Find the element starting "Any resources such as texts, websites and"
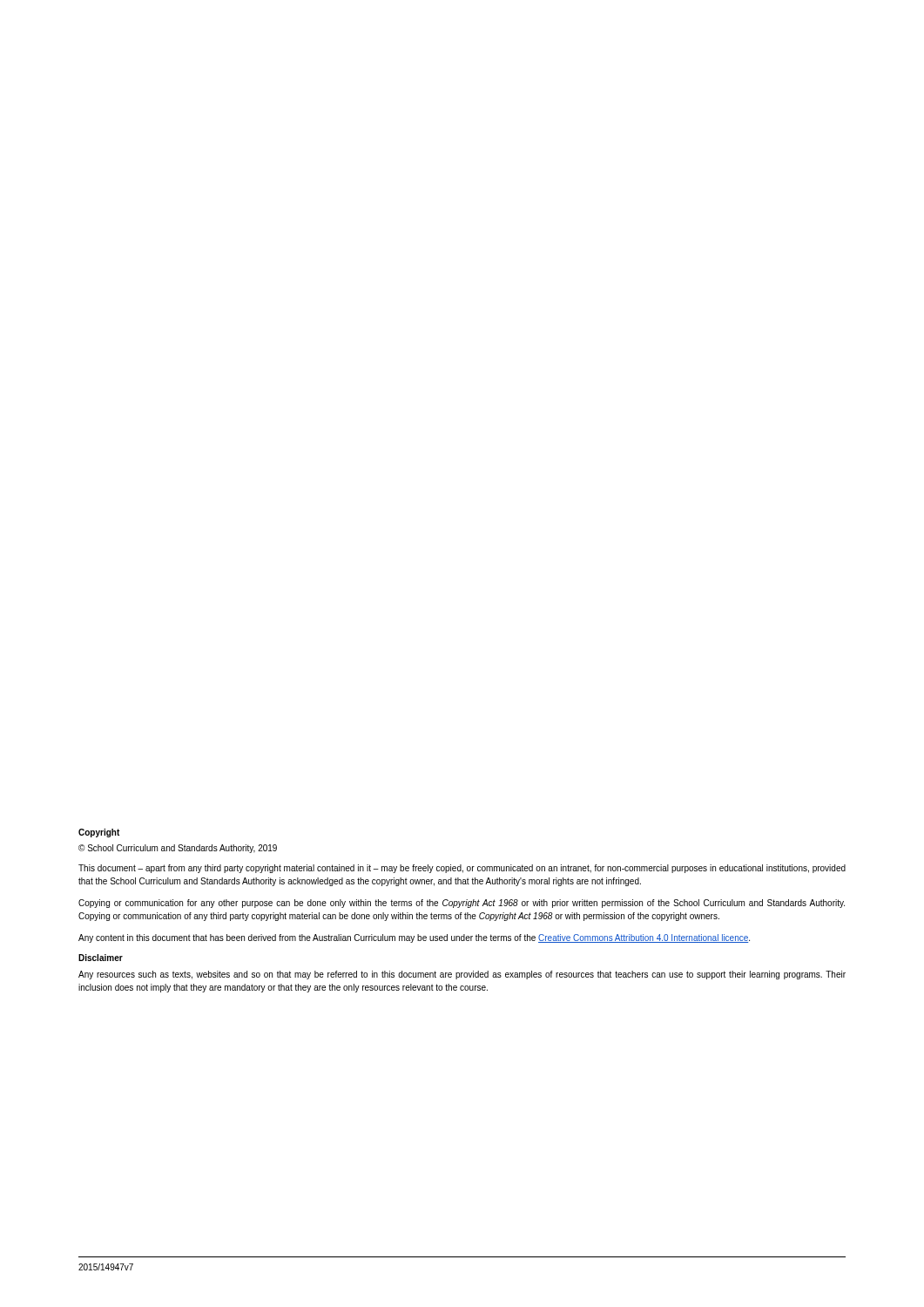The image size is (924, 1307). (462, 981)
